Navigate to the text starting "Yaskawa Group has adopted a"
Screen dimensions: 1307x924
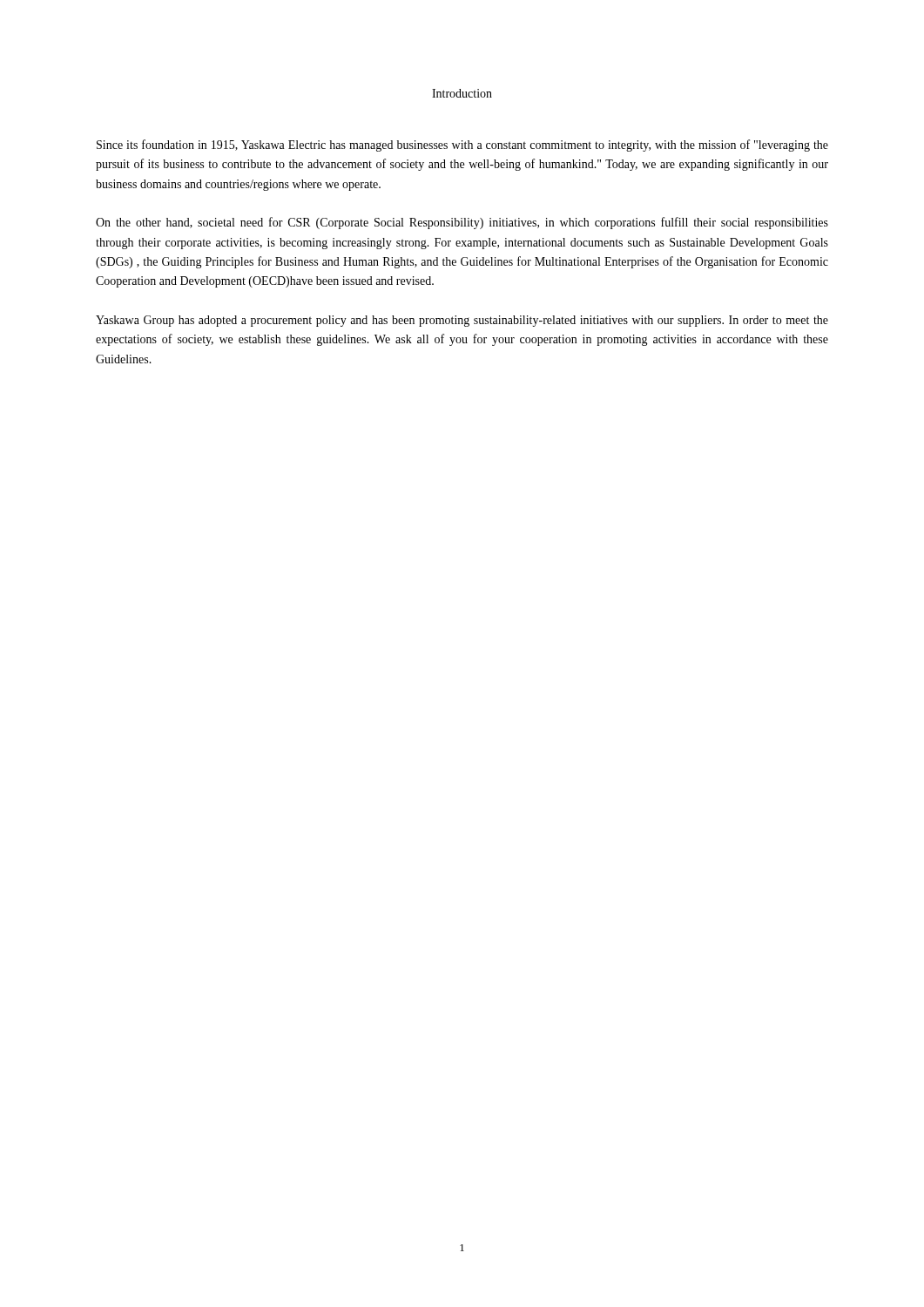pyautogui.click(x=462, y=339)
